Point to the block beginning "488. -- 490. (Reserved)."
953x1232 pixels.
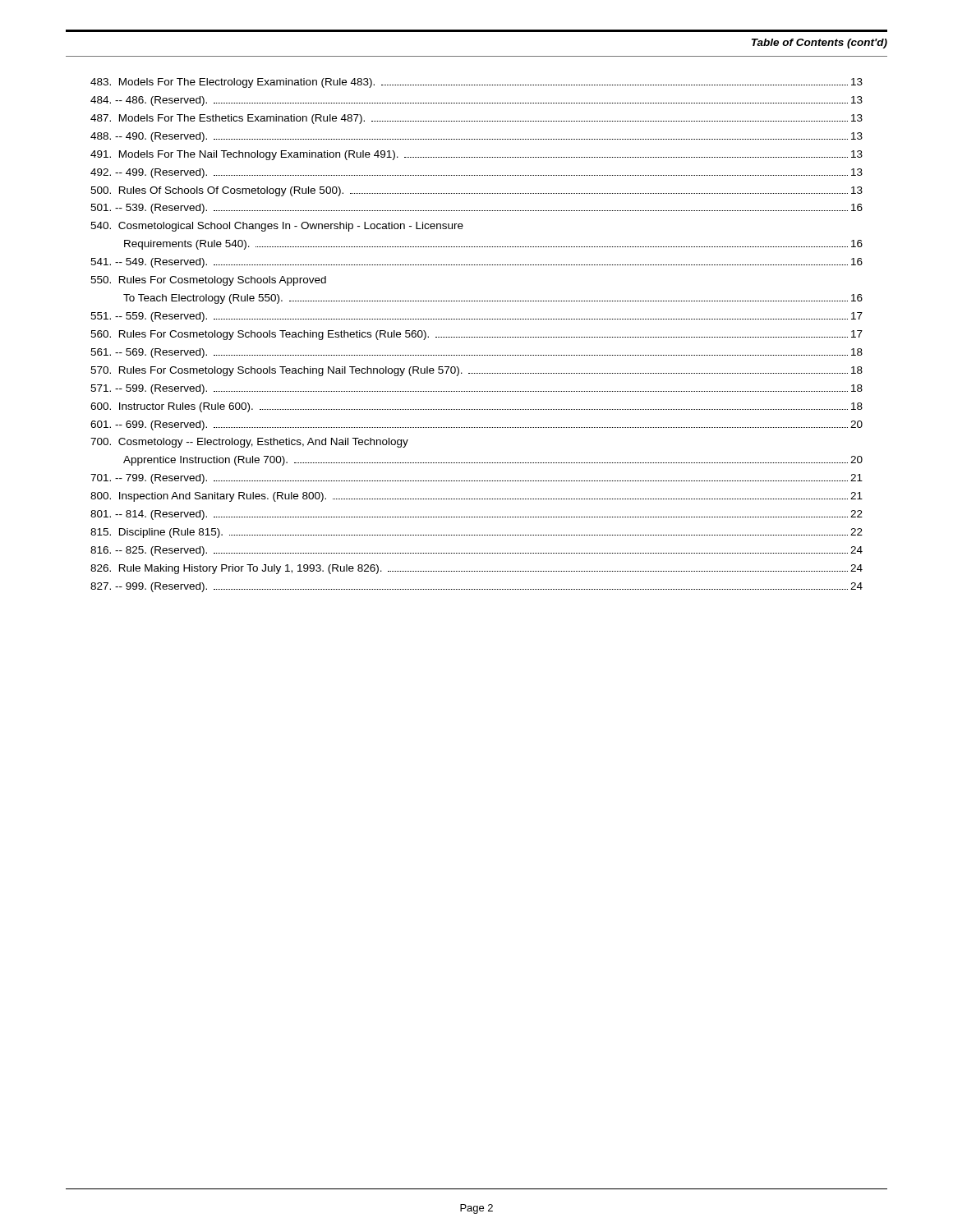476,137
